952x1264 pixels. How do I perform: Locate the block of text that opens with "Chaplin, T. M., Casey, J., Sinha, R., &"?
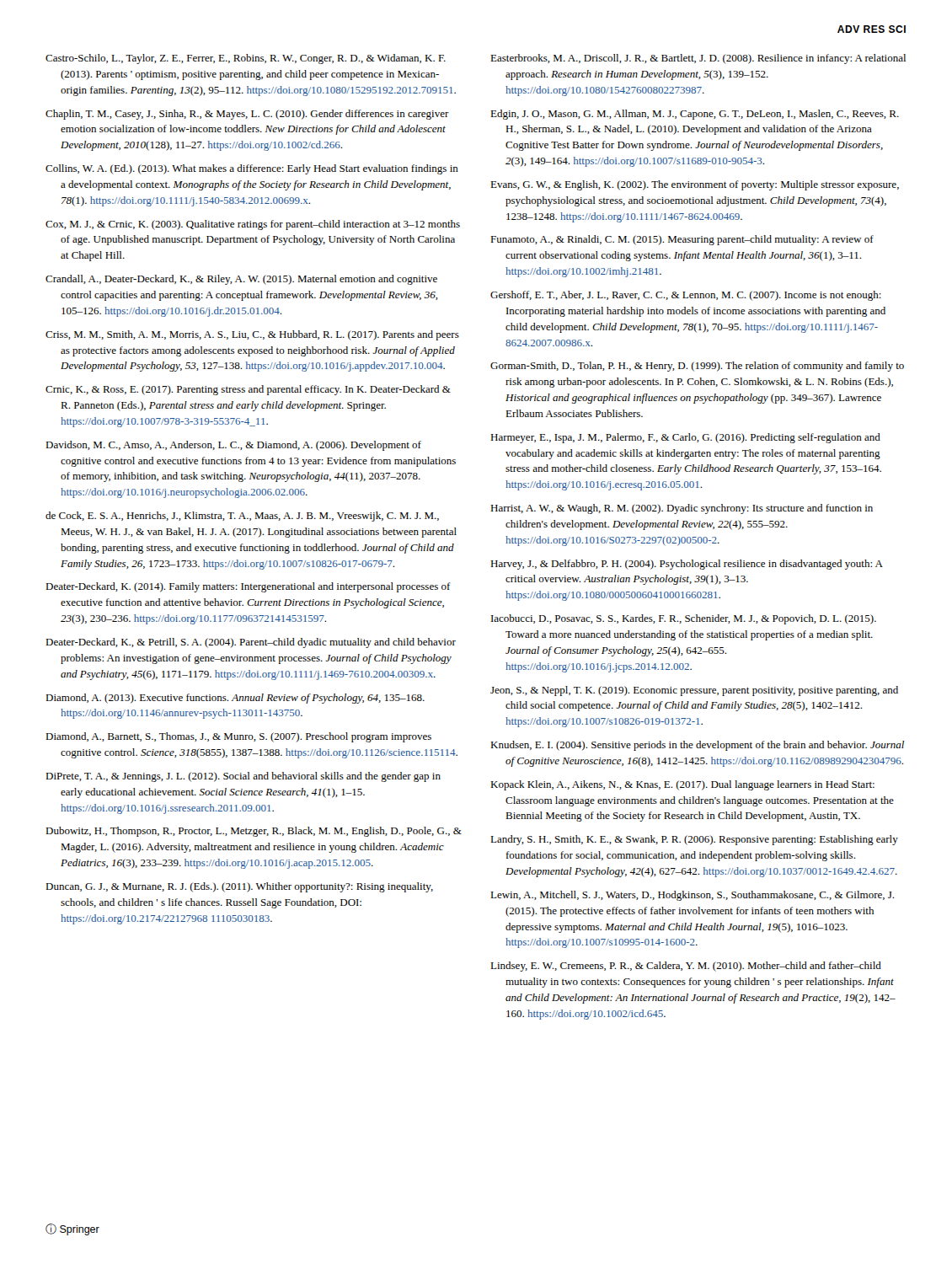tap(247, 129)
